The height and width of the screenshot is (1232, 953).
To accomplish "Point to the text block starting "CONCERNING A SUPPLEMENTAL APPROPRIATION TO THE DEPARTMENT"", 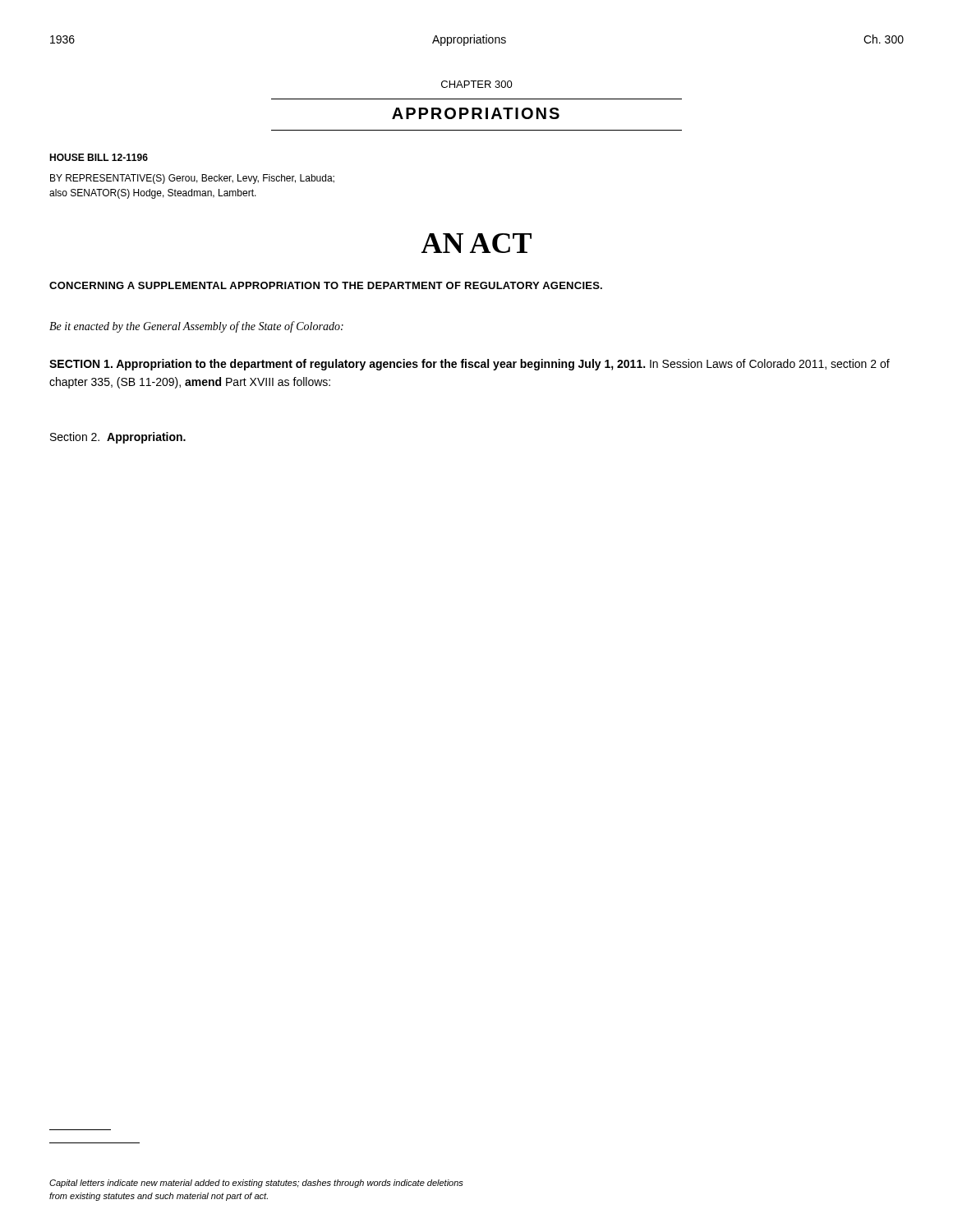I will (326, 285).
